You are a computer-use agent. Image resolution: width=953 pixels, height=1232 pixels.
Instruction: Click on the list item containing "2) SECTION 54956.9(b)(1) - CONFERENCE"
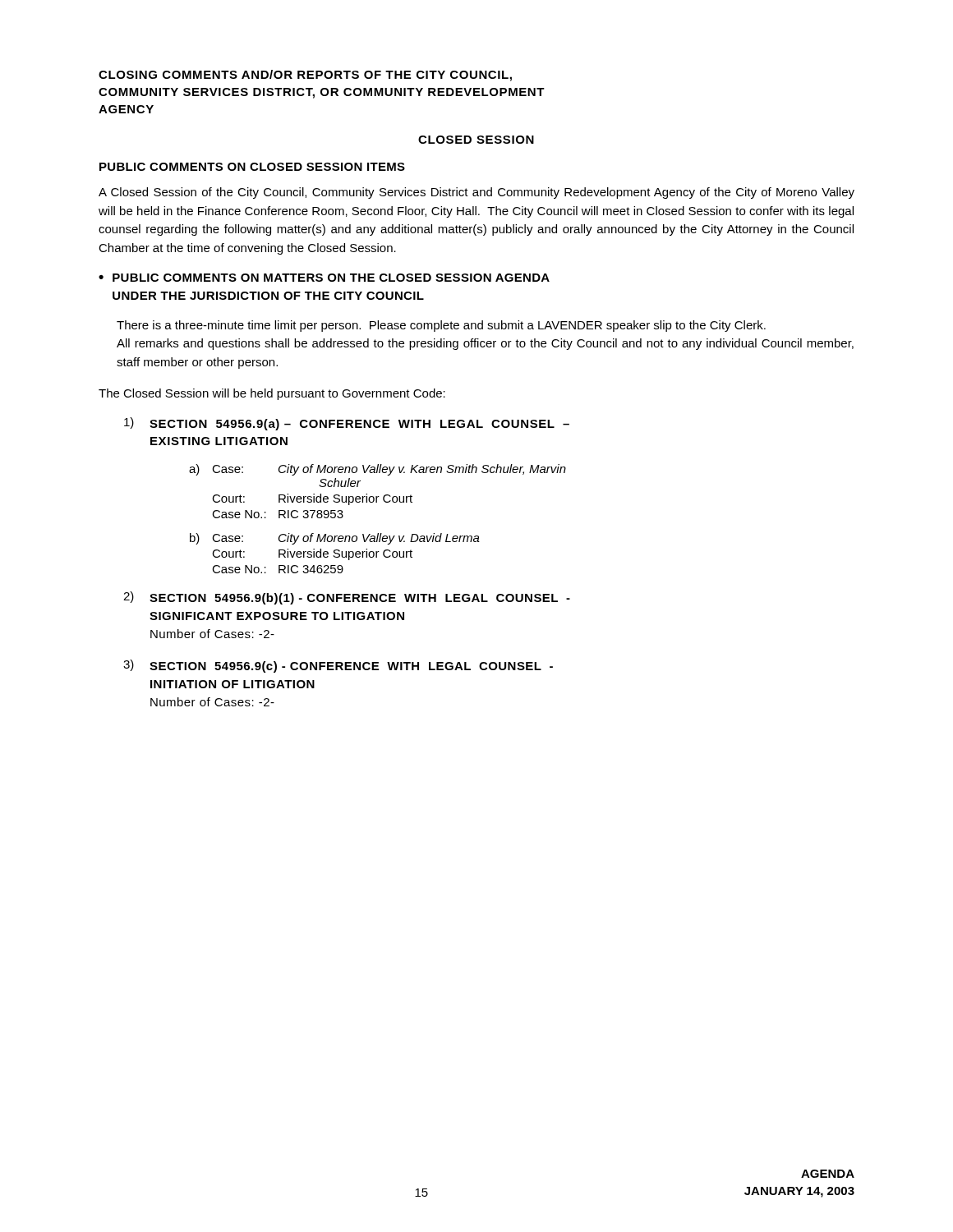pos(347,598)
